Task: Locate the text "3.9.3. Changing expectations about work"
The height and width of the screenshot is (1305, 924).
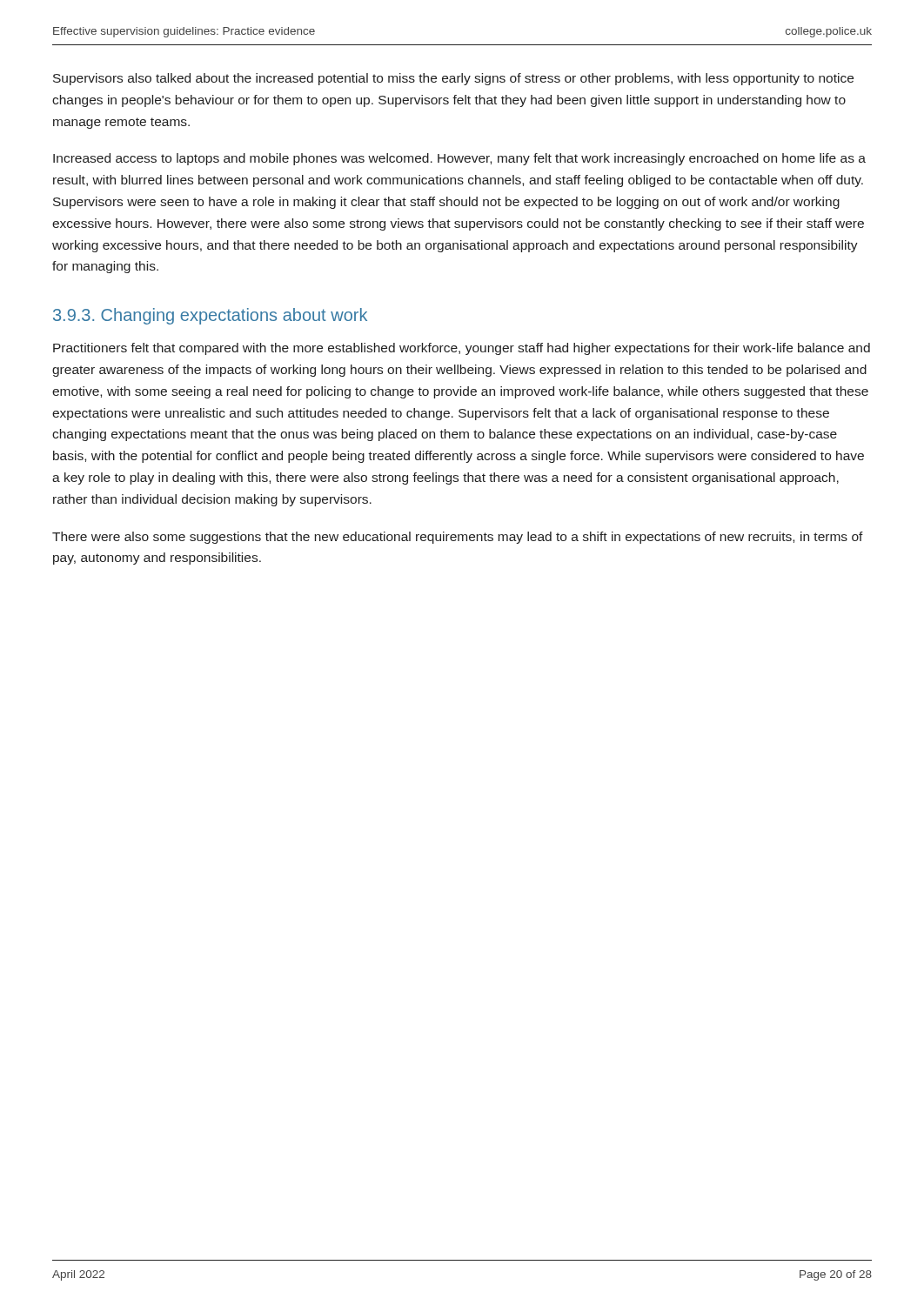Action: (x=210, y=315)
